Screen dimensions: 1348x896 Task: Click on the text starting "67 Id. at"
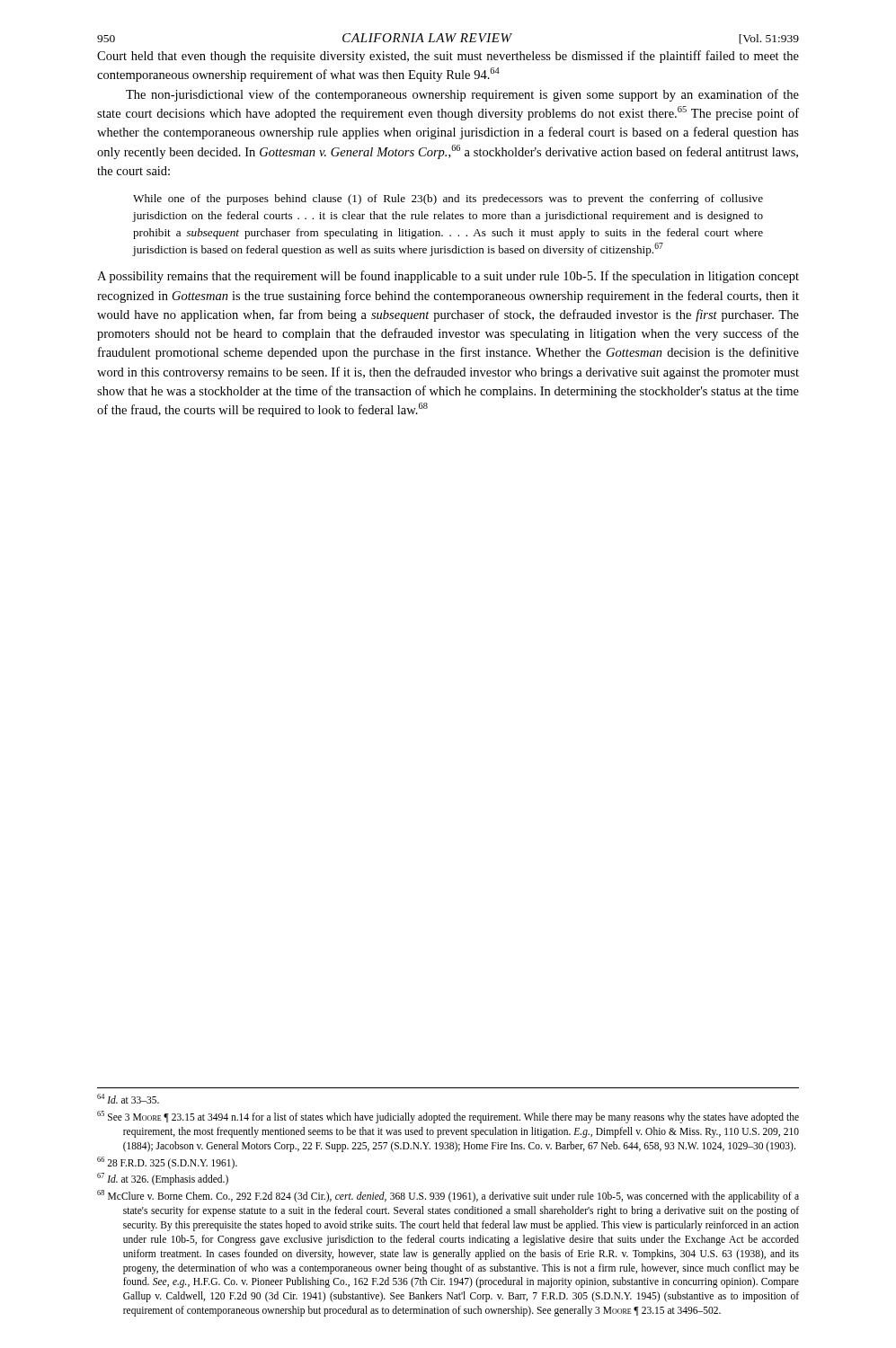coord(448,1180)
